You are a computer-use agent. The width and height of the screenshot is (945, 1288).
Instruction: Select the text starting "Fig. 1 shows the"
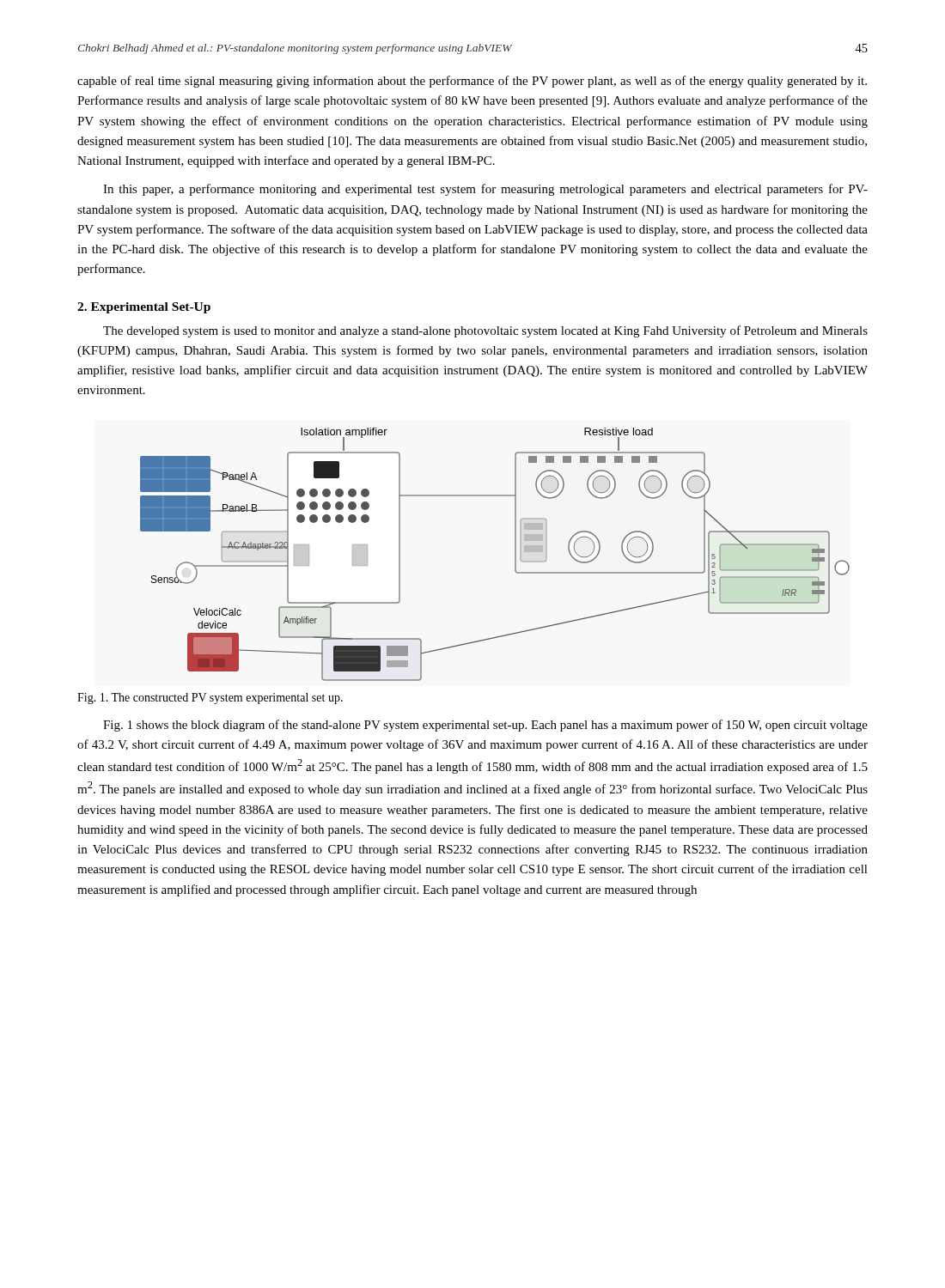coord(472,807)
